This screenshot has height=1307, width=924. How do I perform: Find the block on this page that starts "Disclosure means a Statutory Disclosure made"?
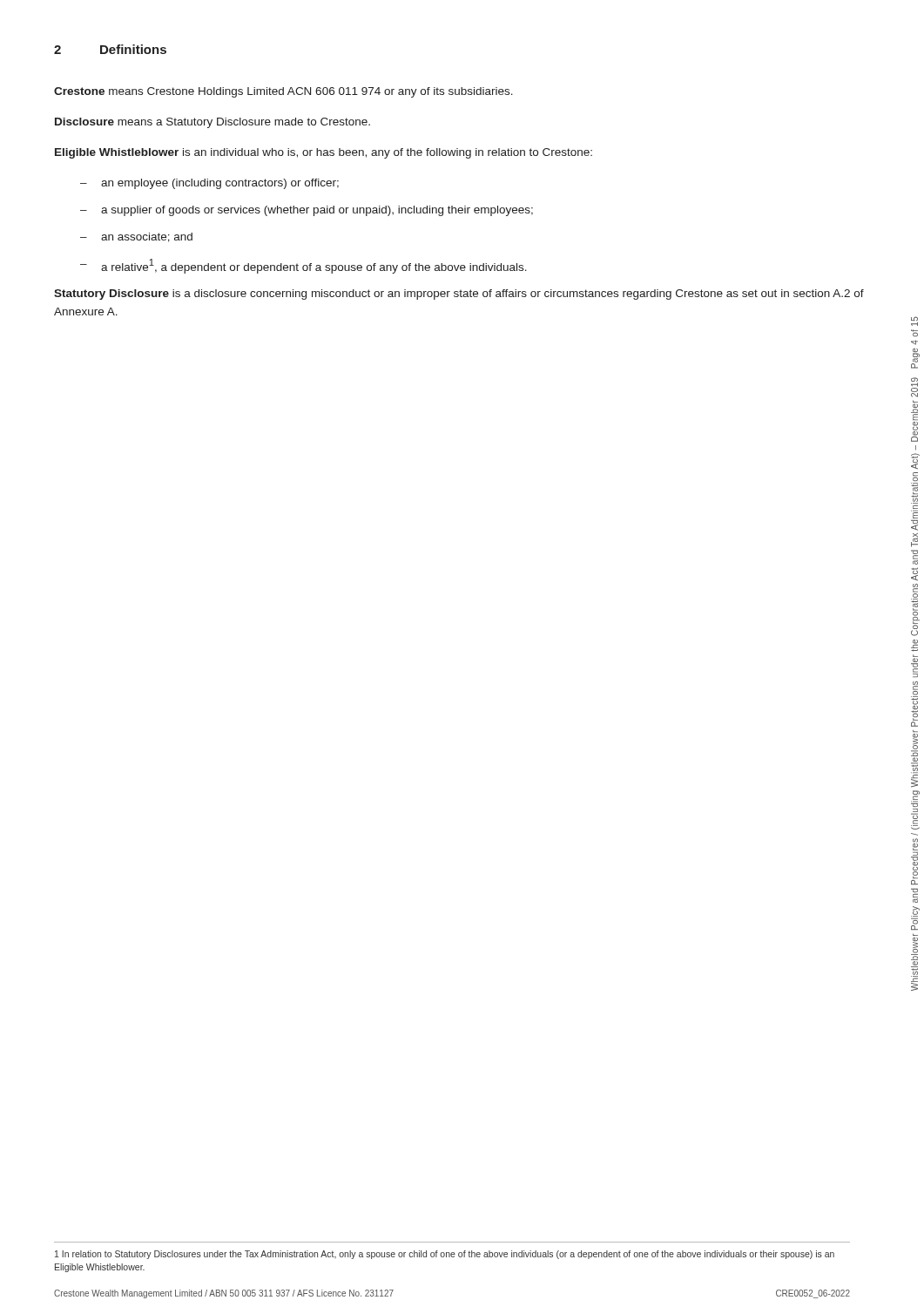(212, 121)
